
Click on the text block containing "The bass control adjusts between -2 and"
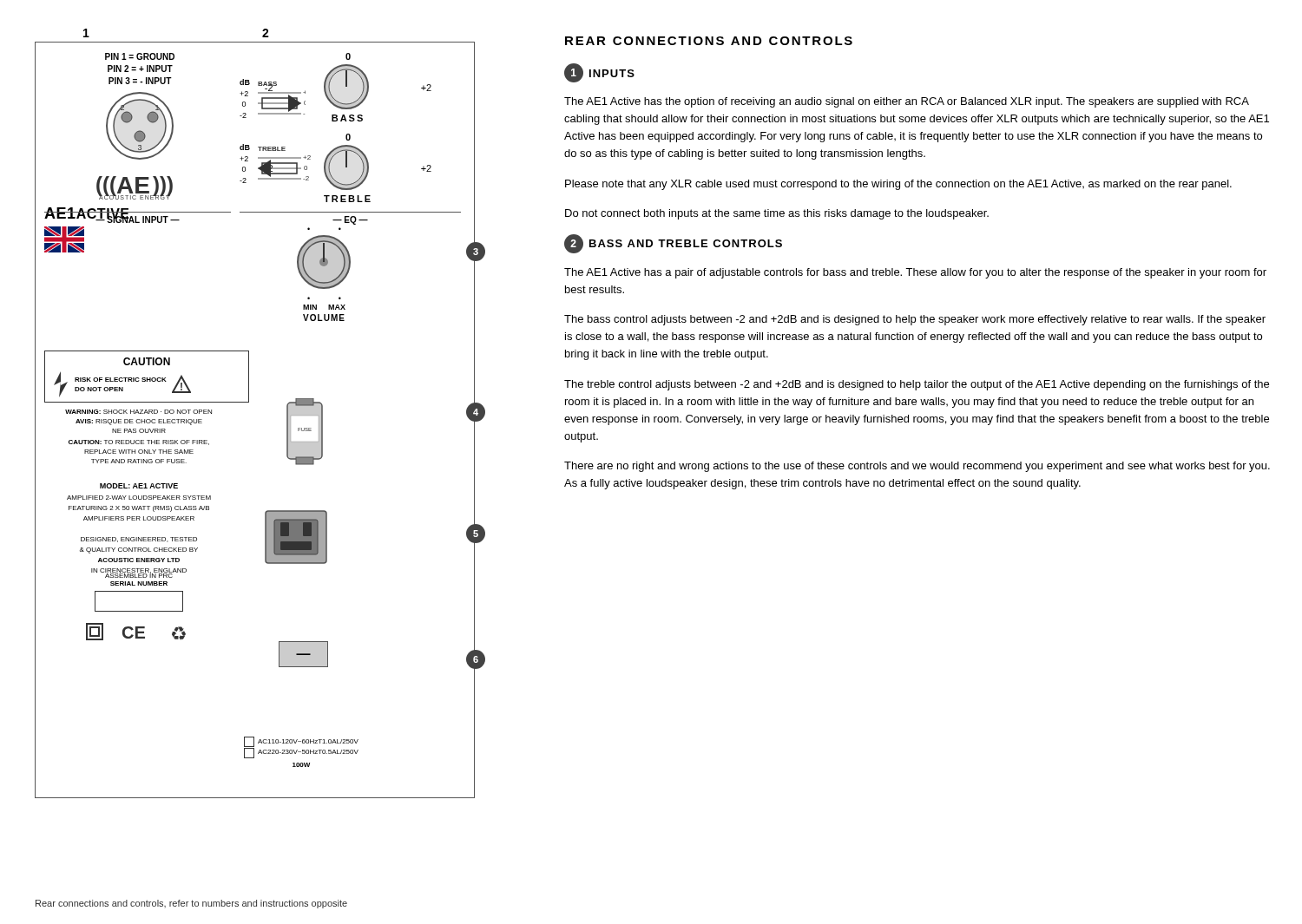[x=920, y=337]
